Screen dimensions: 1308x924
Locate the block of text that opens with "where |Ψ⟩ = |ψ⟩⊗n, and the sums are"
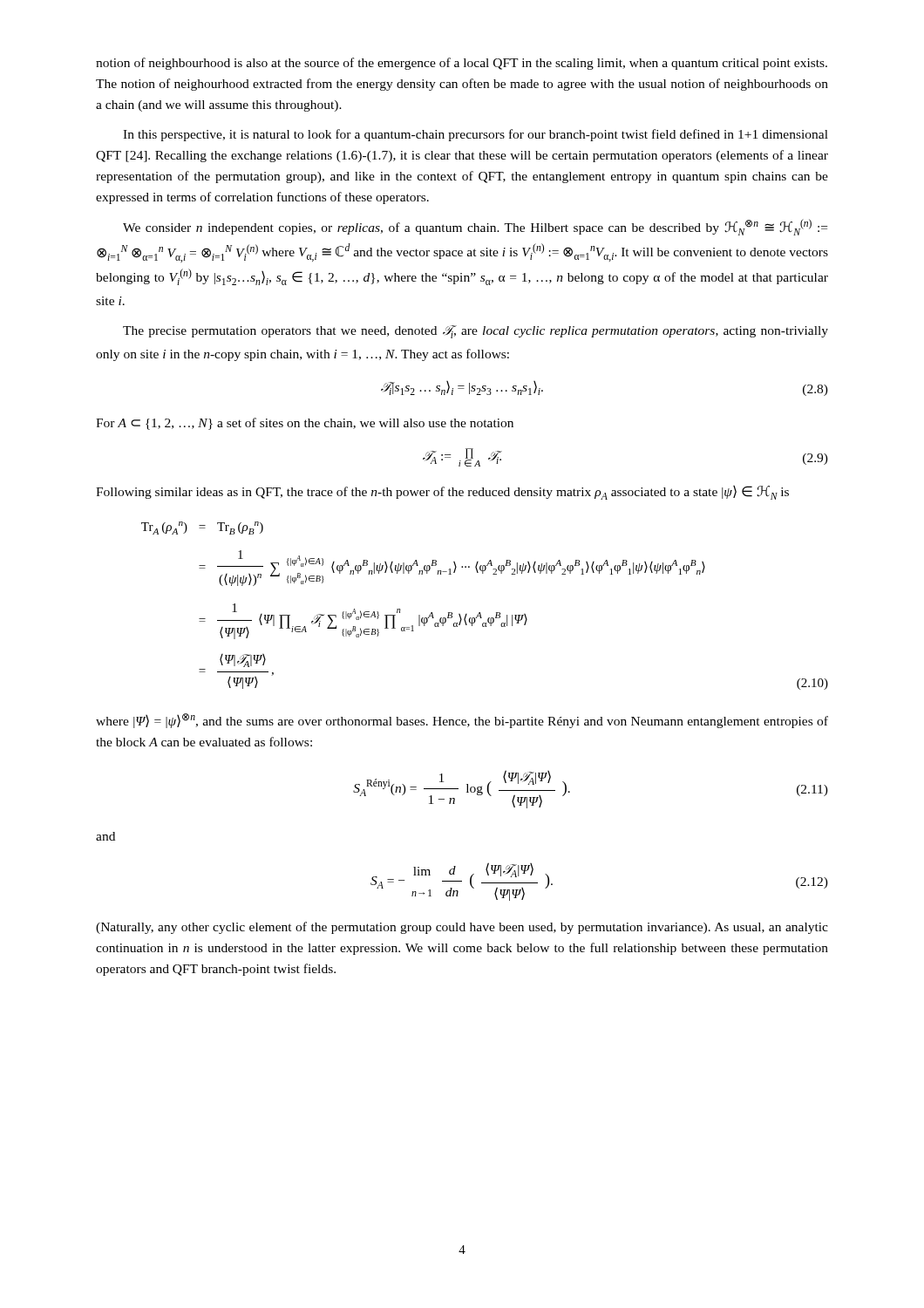click(462, 730)
